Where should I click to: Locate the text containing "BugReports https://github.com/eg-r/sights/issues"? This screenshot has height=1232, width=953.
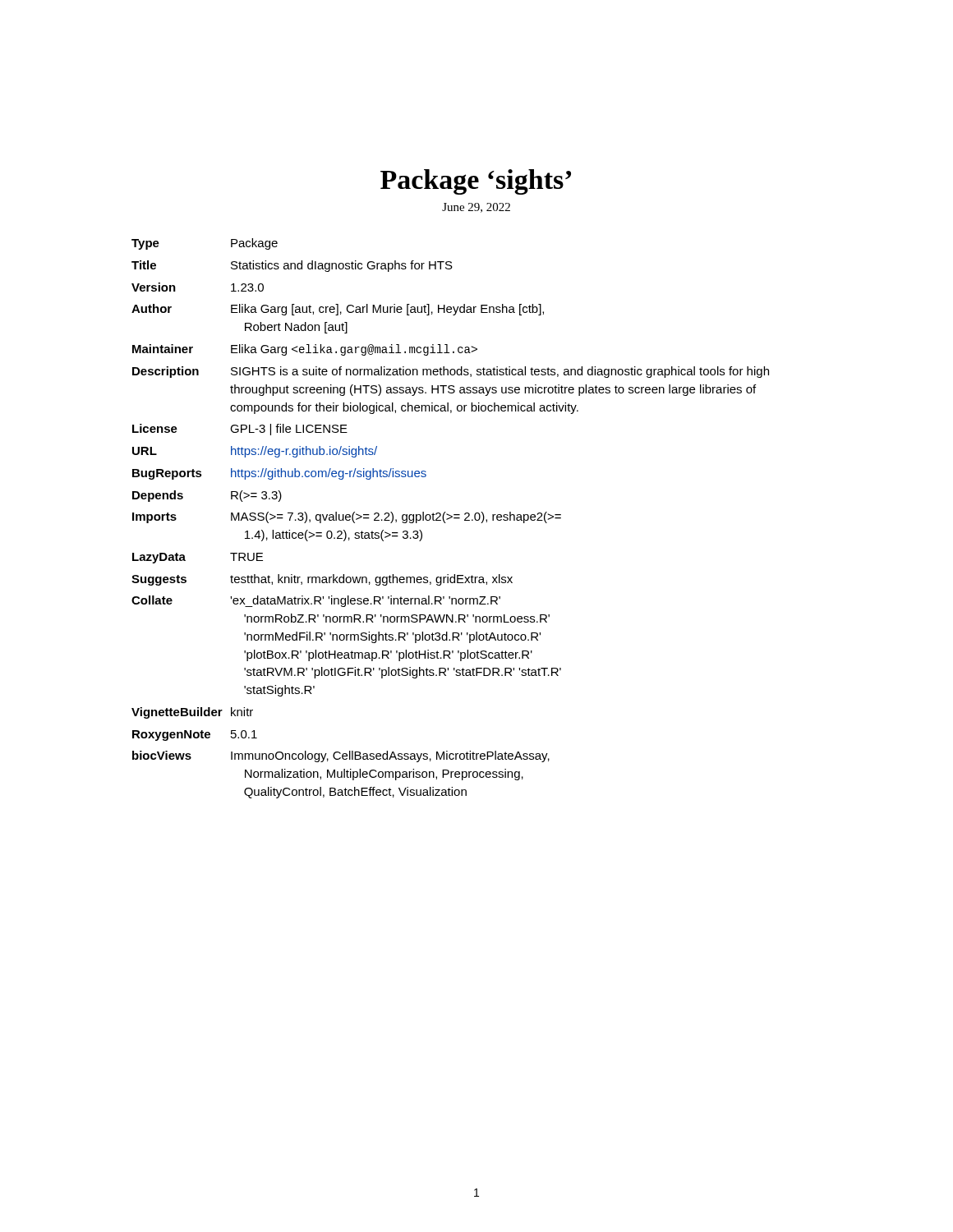point(279,474)
